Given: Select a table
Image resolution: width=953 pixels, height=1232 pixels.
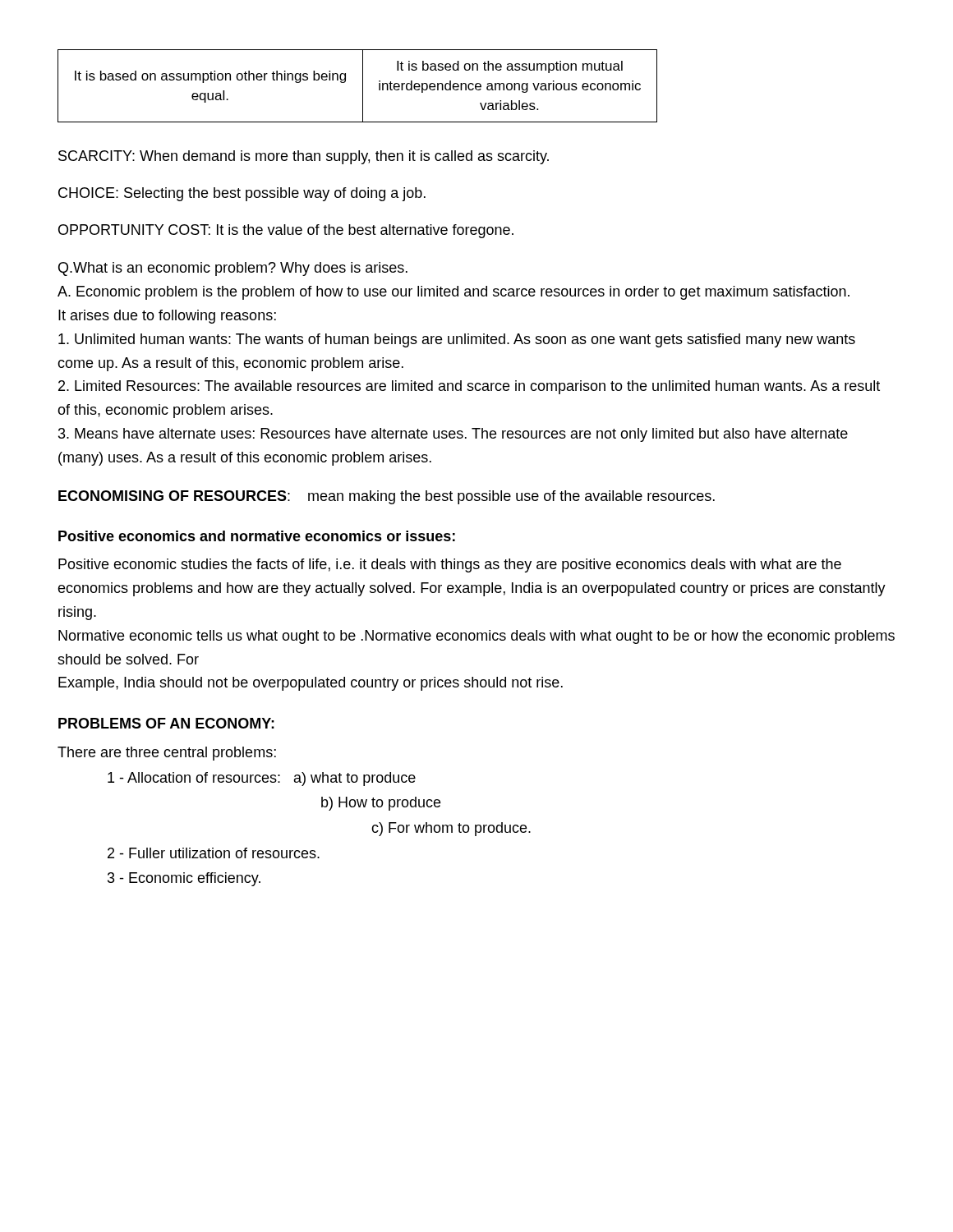Looking at the screenshot, I should (x=476, y=86).
